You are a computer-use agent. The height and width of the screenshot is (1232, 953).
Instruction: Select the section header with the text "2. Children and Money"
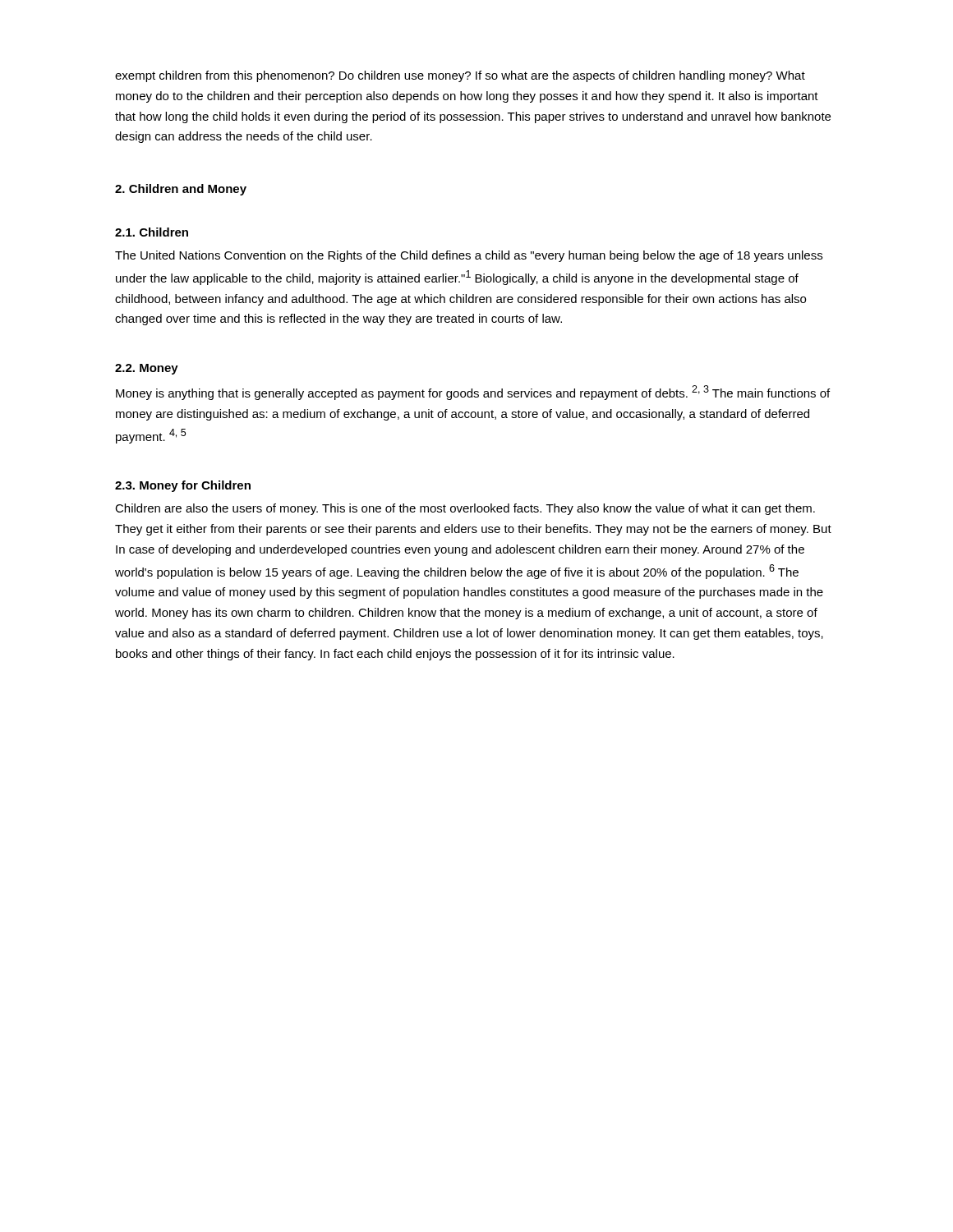coord(181,188)
